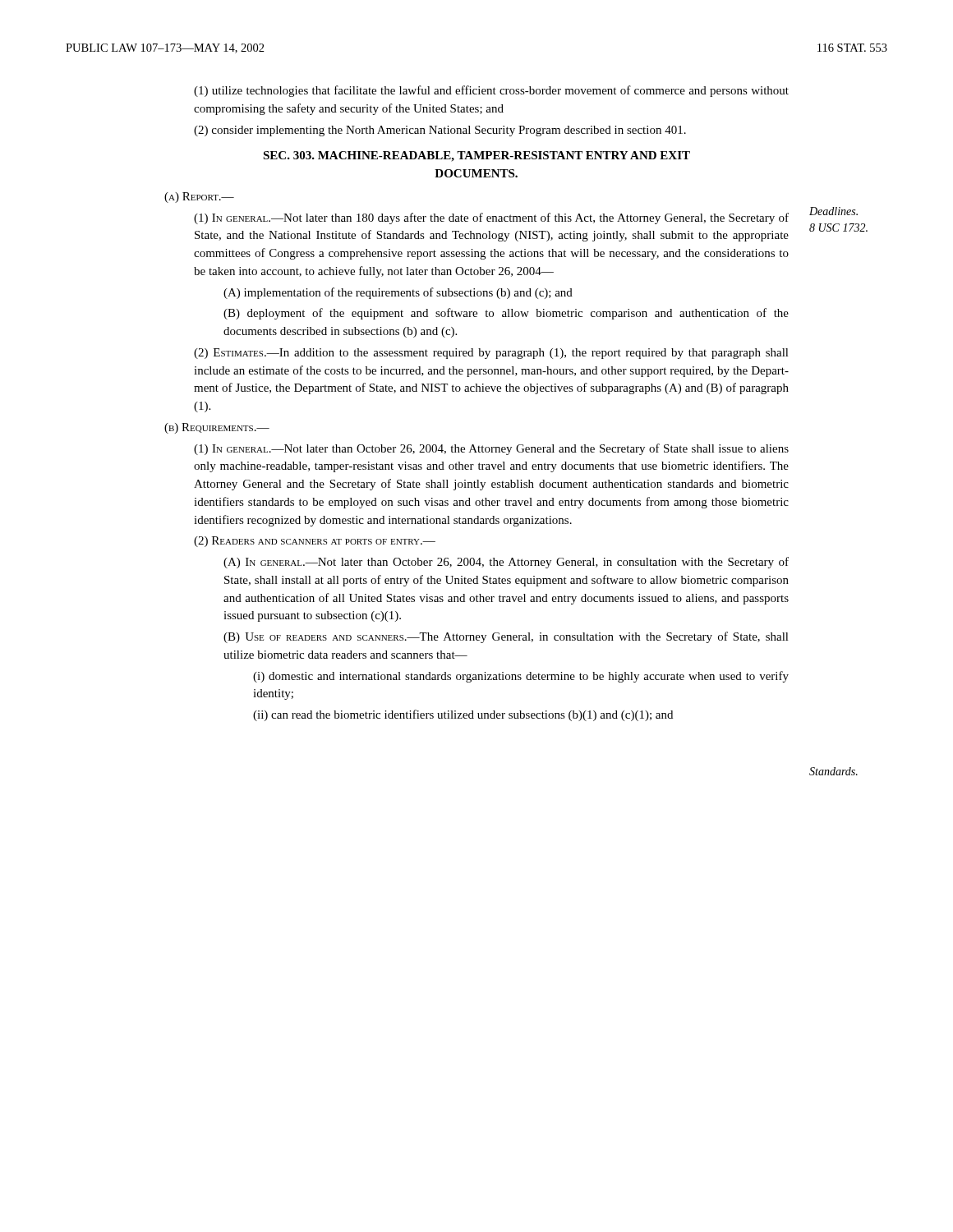Click on the text that reads "(b) Requirements.—"
The height and width of the screenshot is (1232, 953).
pyautogui.click(x=217, y=428)
